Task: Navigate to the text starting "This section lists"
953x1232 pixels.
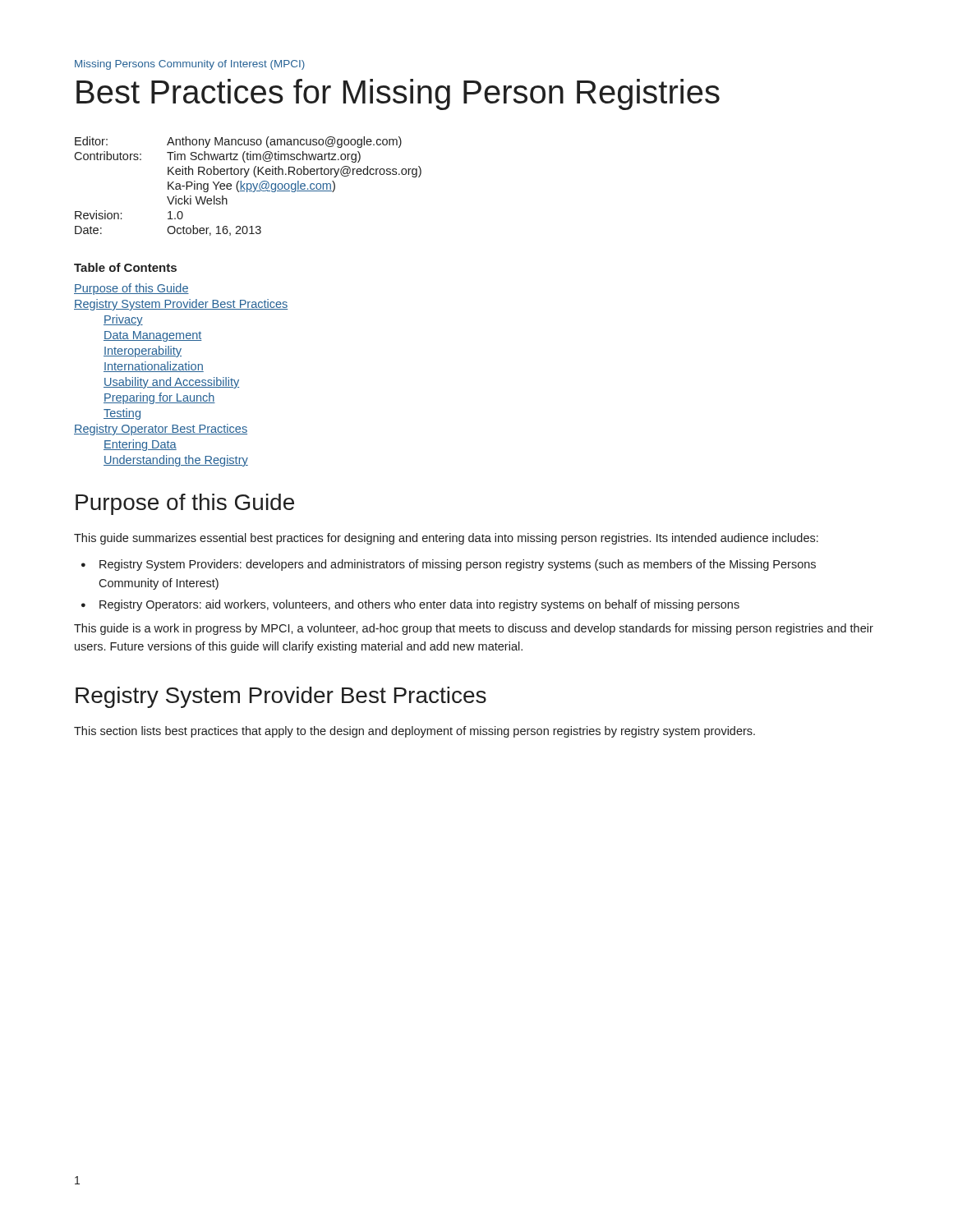Action: [x=415, y=731]
